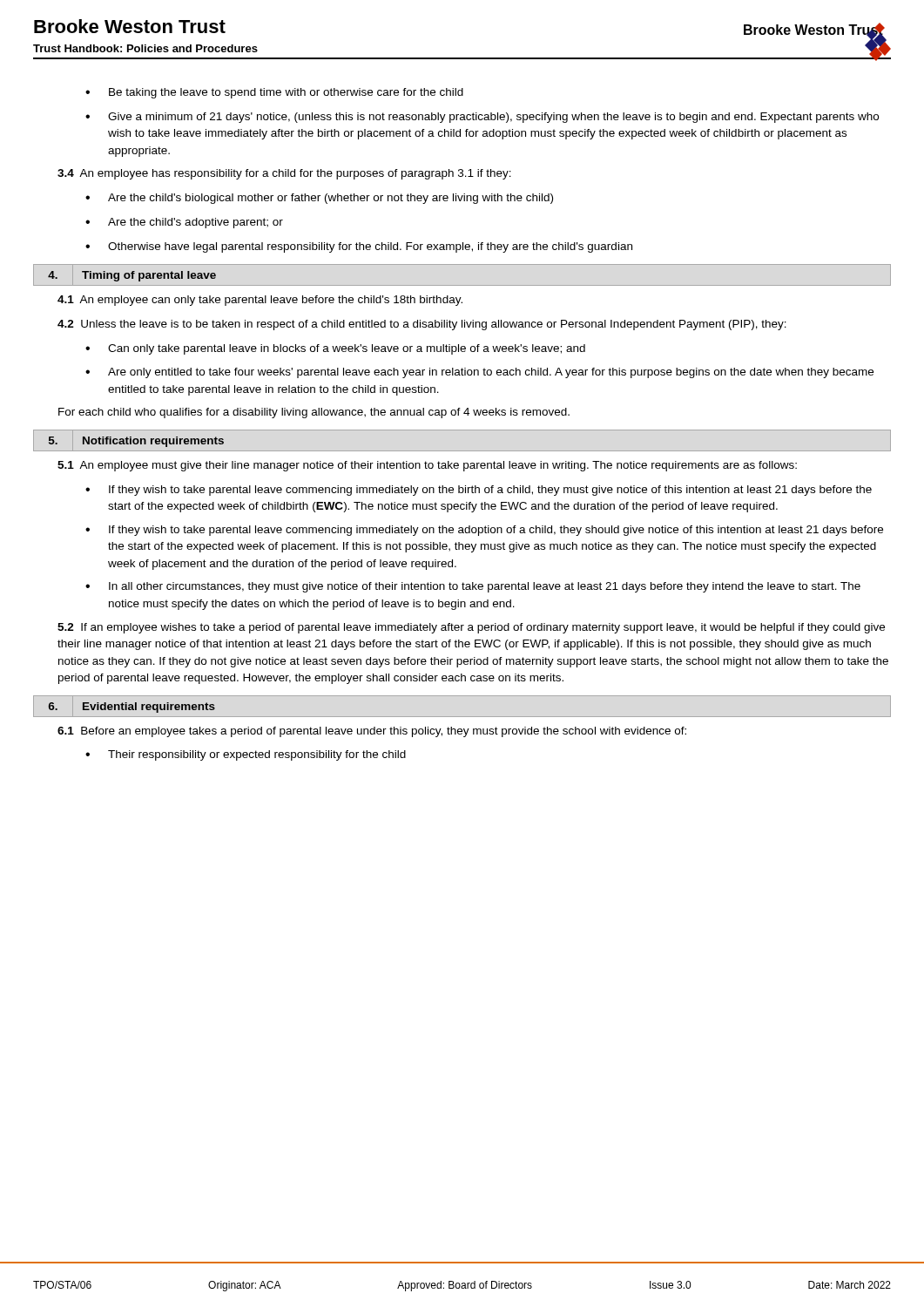
Task: Click on the region starting "• Are only"
Action: (x=488, y=381)
